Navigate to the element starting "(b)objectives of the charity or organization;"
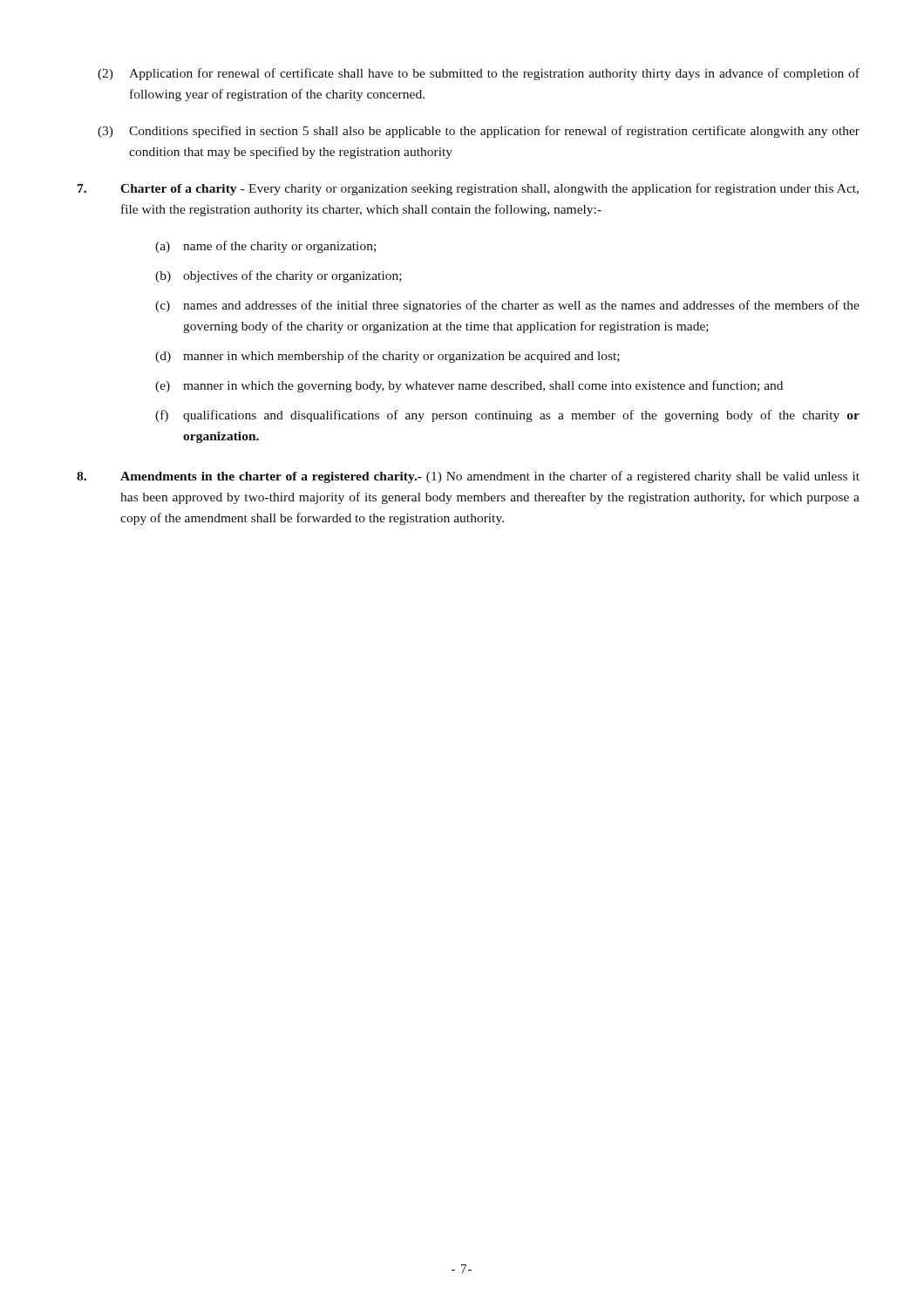This screenshot has width=924, height=1308. [x=279, y=276]
